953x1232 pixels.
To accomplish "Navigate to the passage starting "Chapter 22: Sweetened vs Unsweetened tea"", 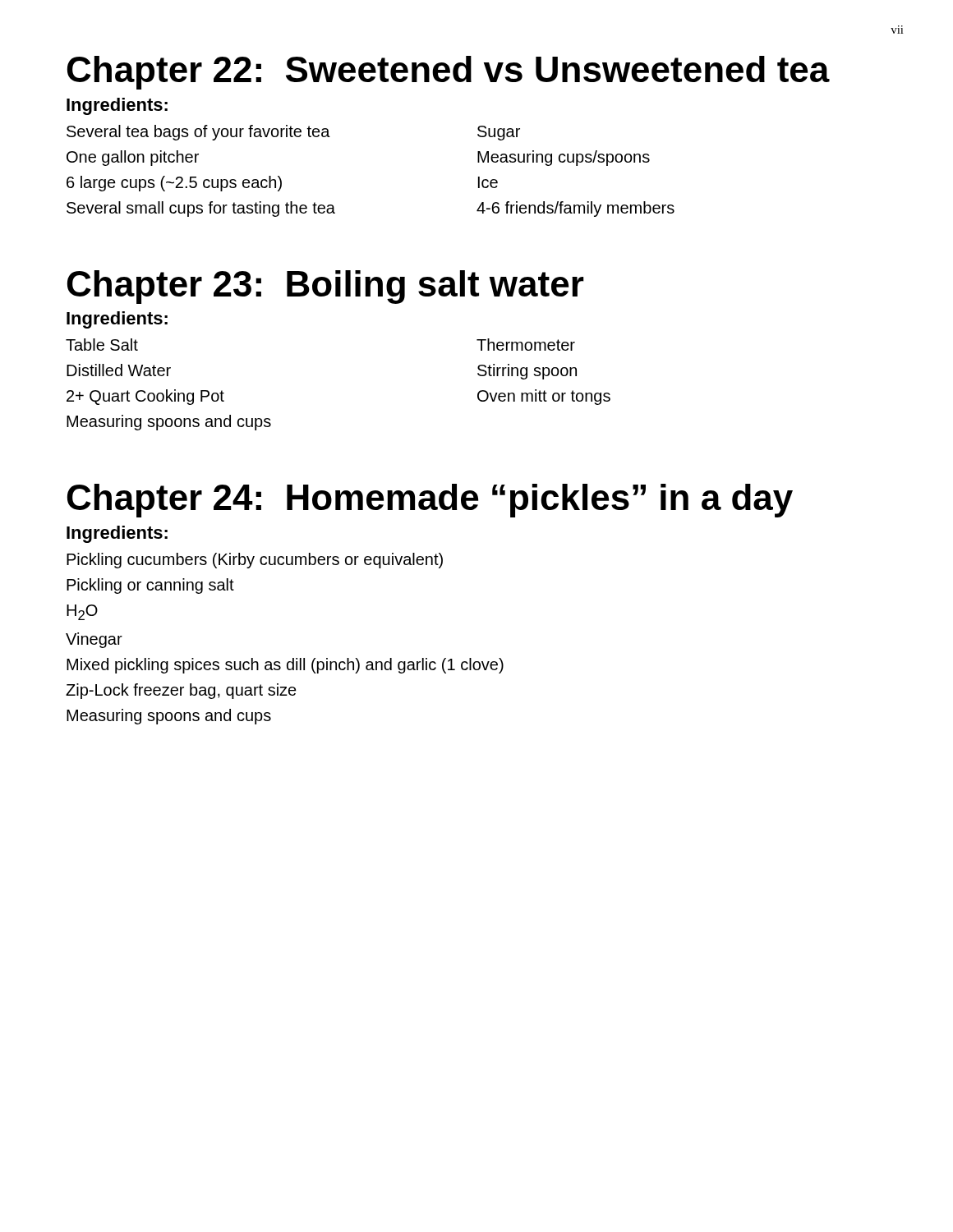I will 476,70.
